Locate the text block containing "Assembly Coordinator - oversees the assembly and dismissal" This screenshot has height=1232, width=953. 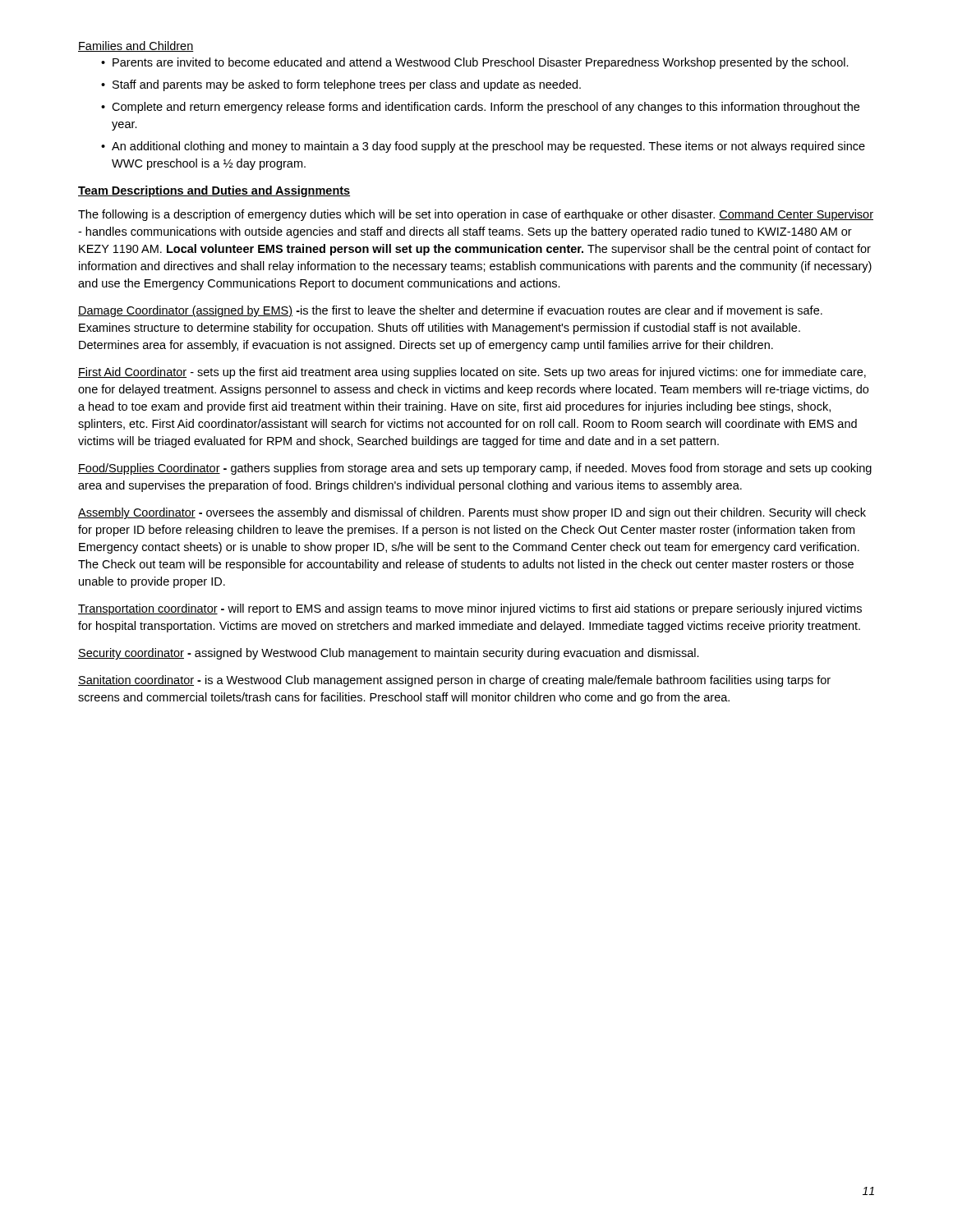click(472, 547)
